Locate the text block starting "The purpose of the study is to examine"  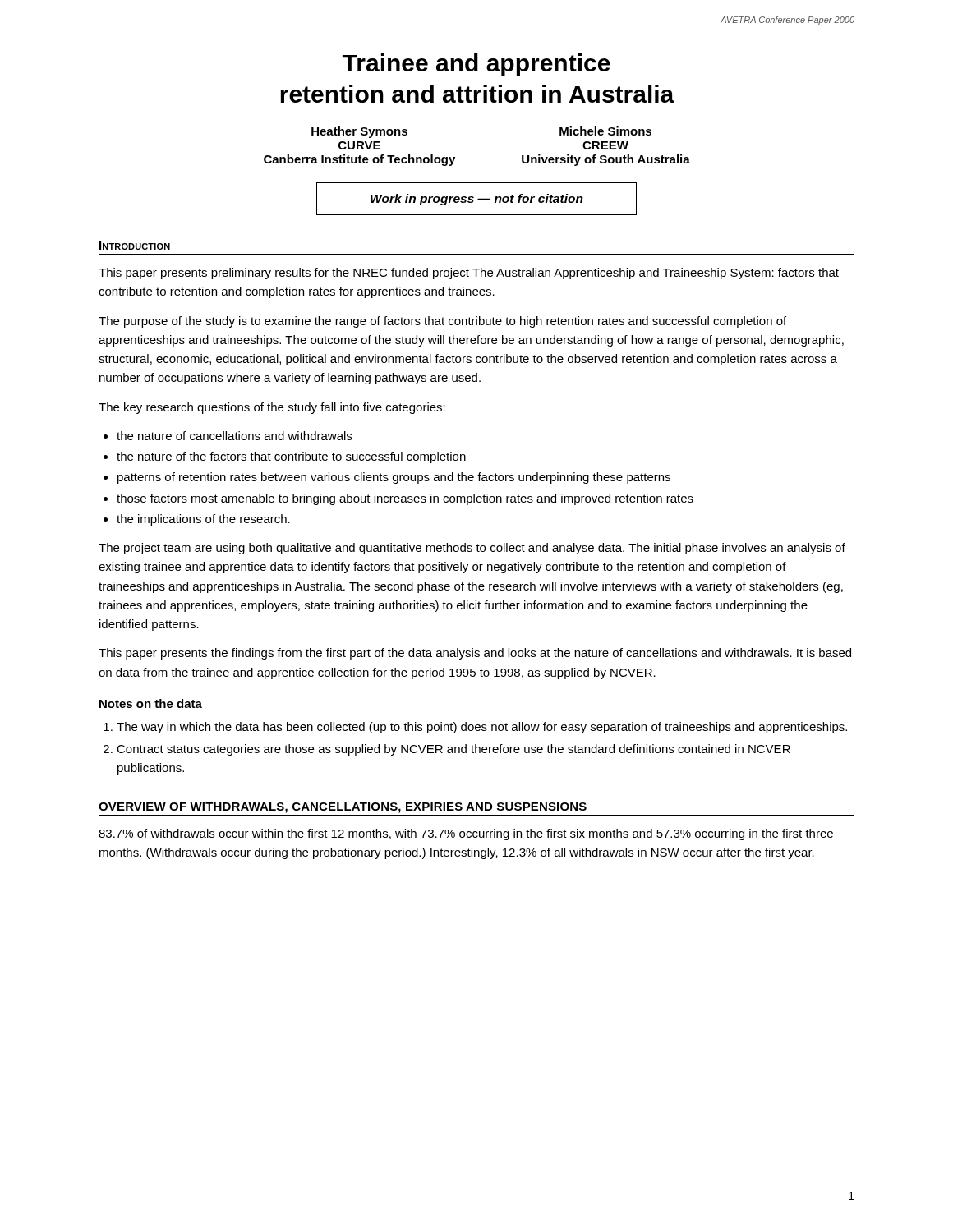coord(471,349)
